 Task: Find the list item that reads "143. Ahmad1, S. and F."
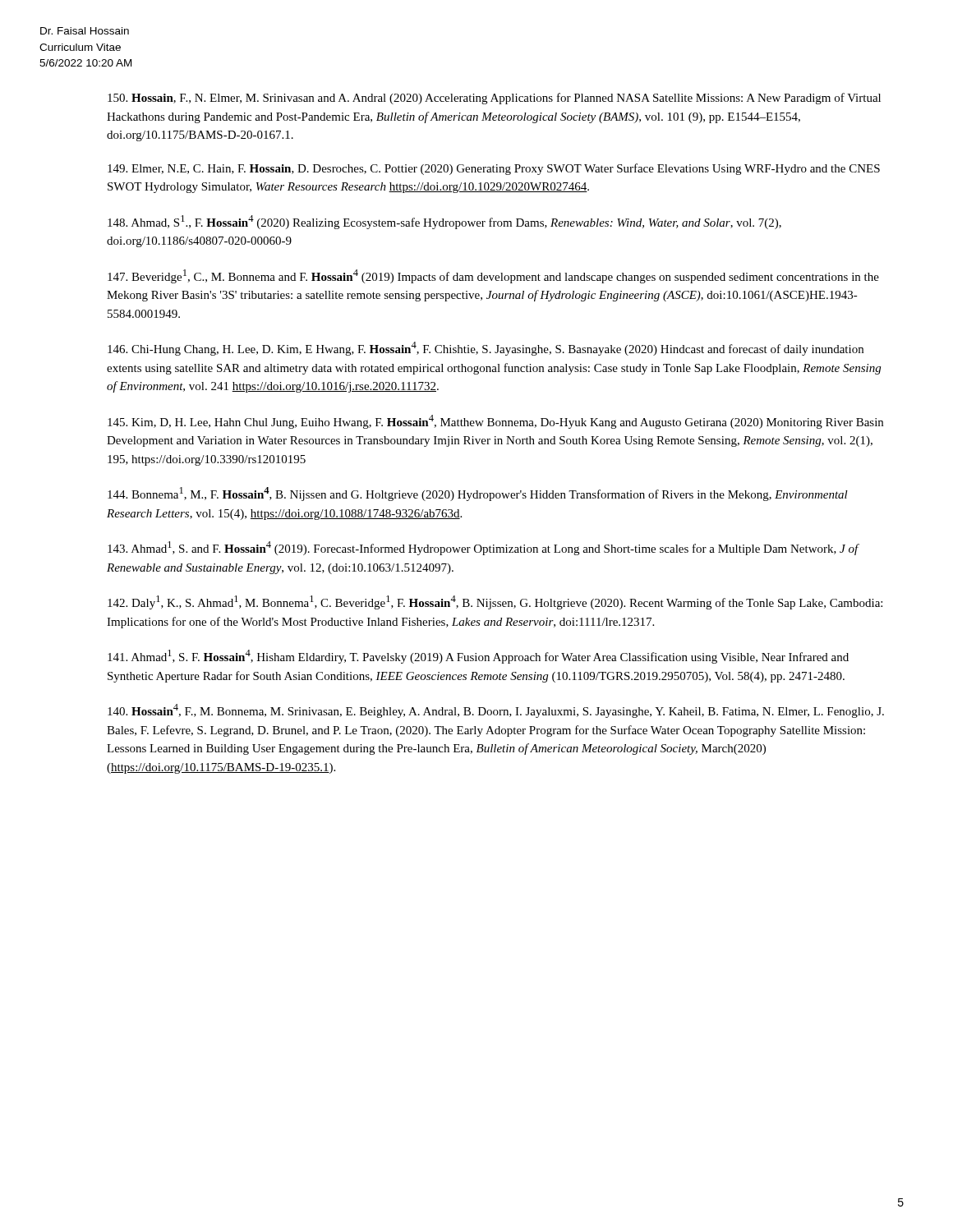482,556
